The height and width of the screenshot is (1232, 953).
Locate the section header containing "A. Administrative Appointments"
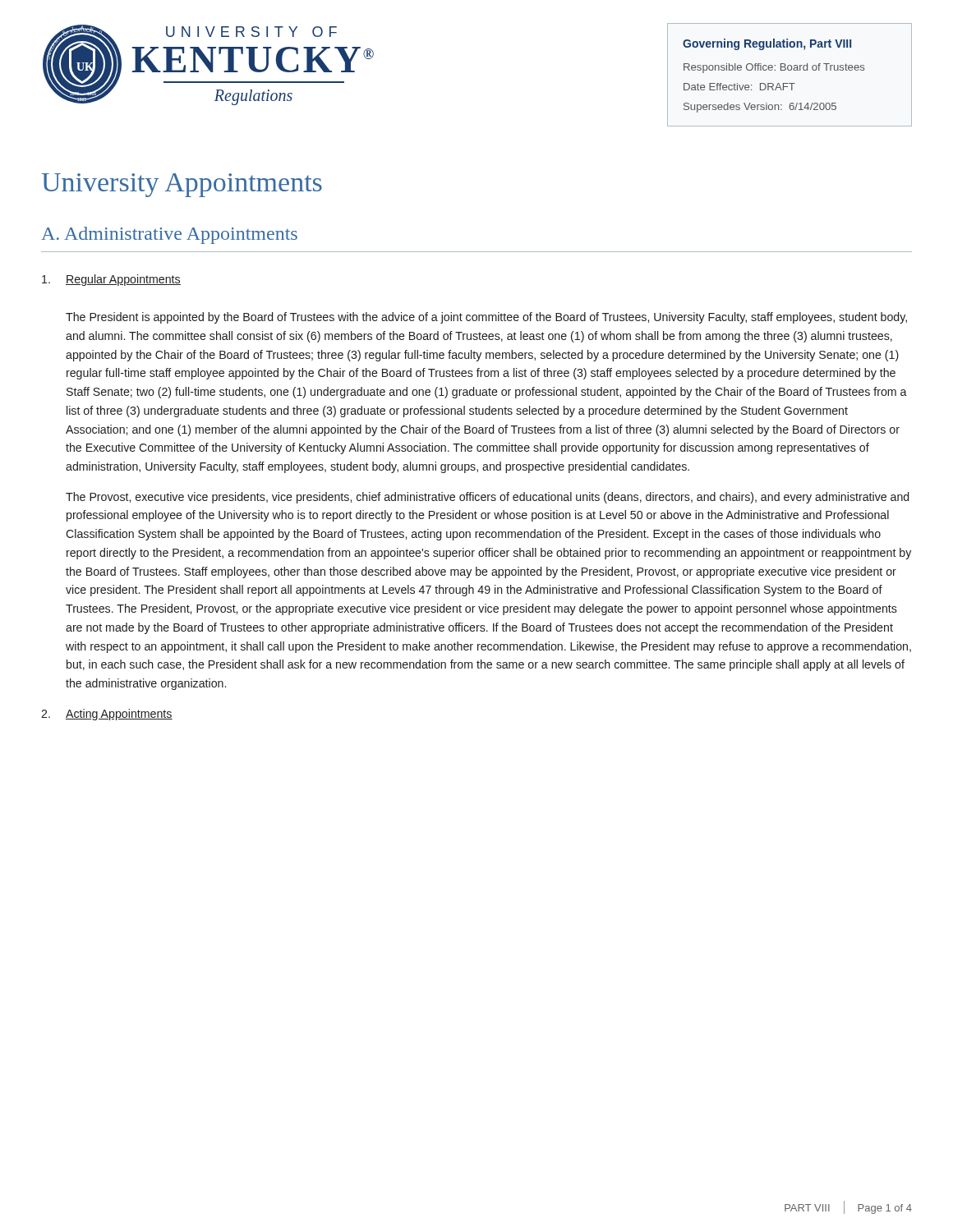click(x=169, y=234)
